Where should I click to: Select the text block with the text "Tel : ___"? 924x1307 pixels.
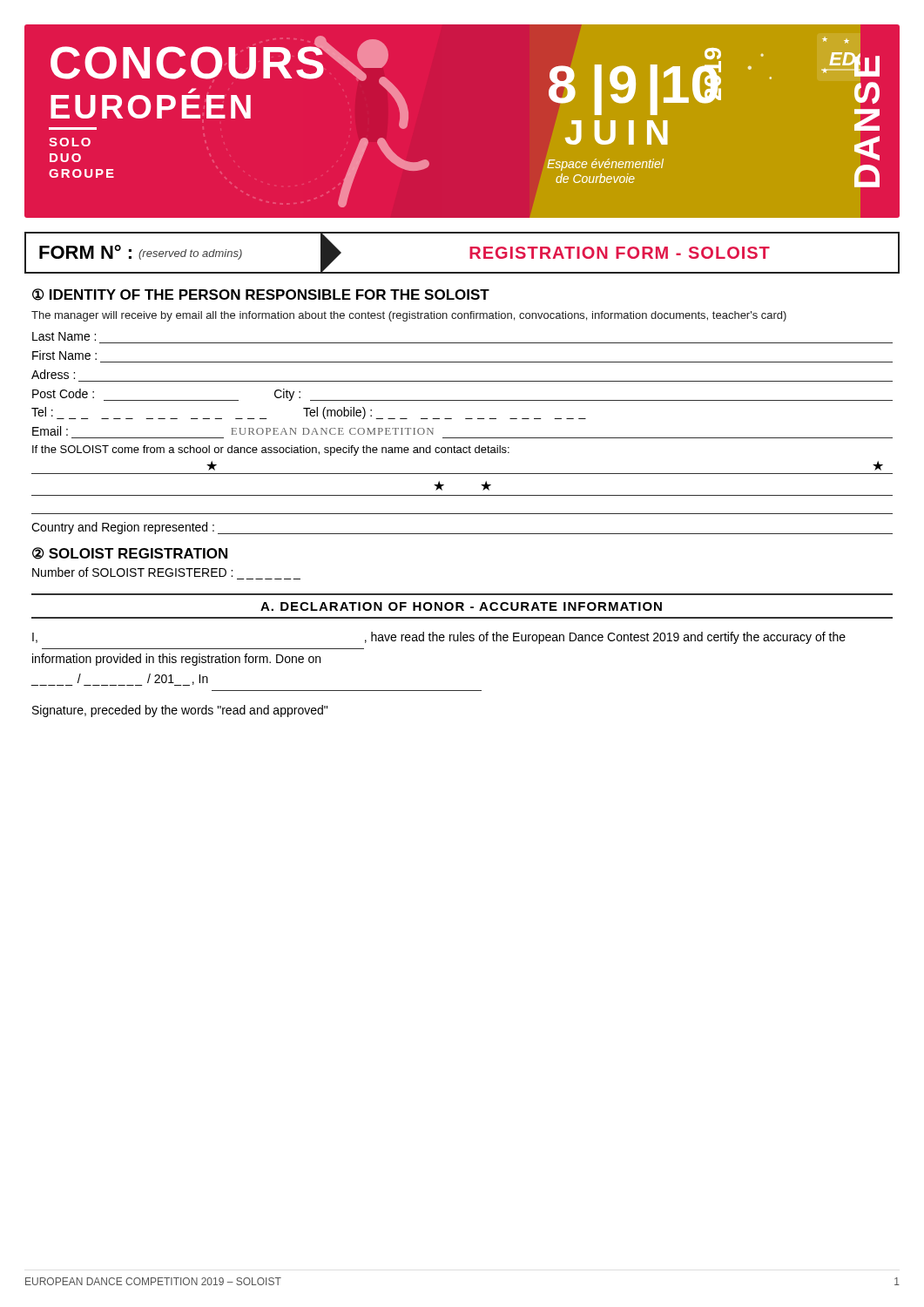tap(311, 412)
